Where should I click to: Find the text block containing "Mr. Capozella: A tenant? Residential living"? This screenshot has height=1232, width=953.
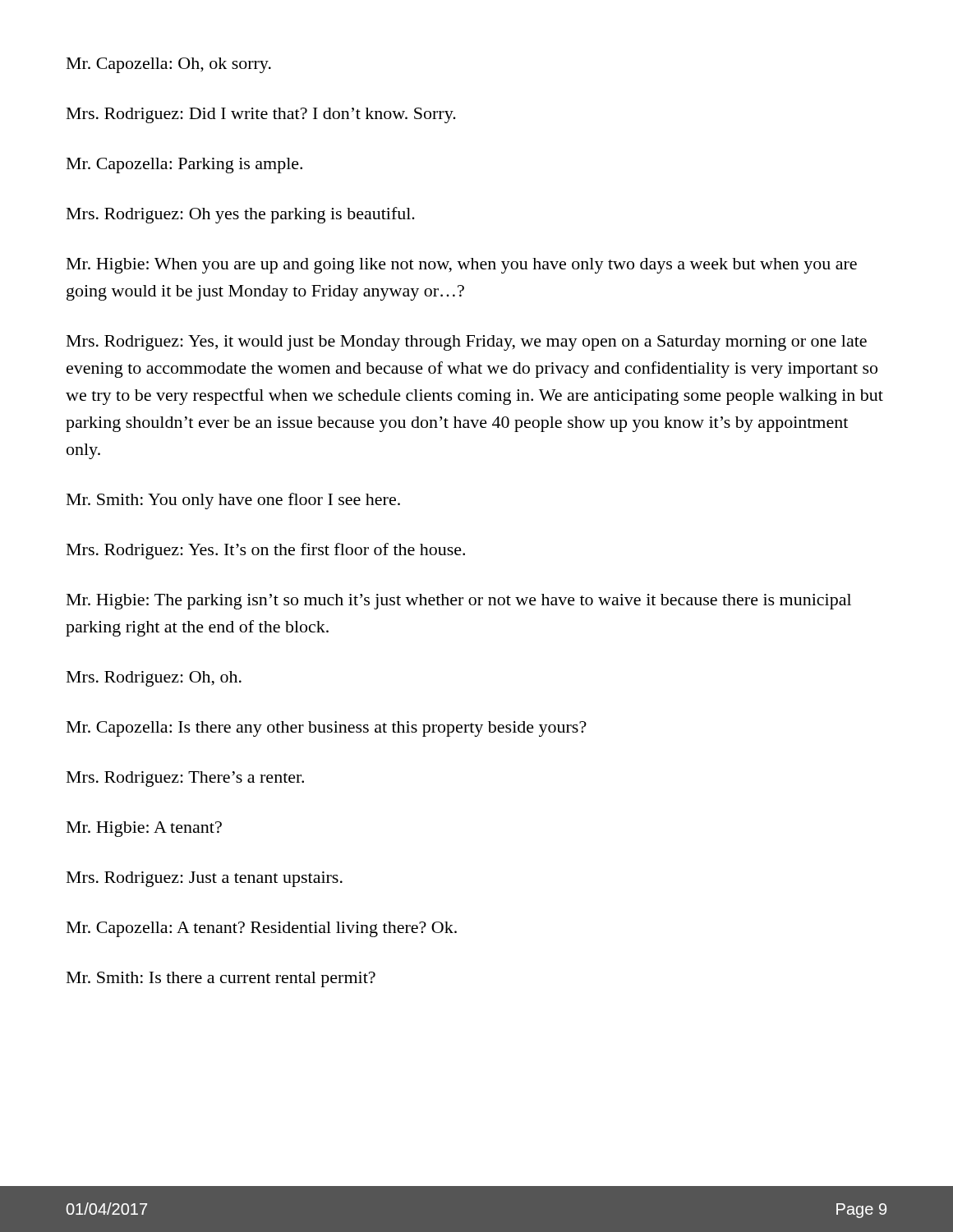pyautogui.click(x=262, y=927)
